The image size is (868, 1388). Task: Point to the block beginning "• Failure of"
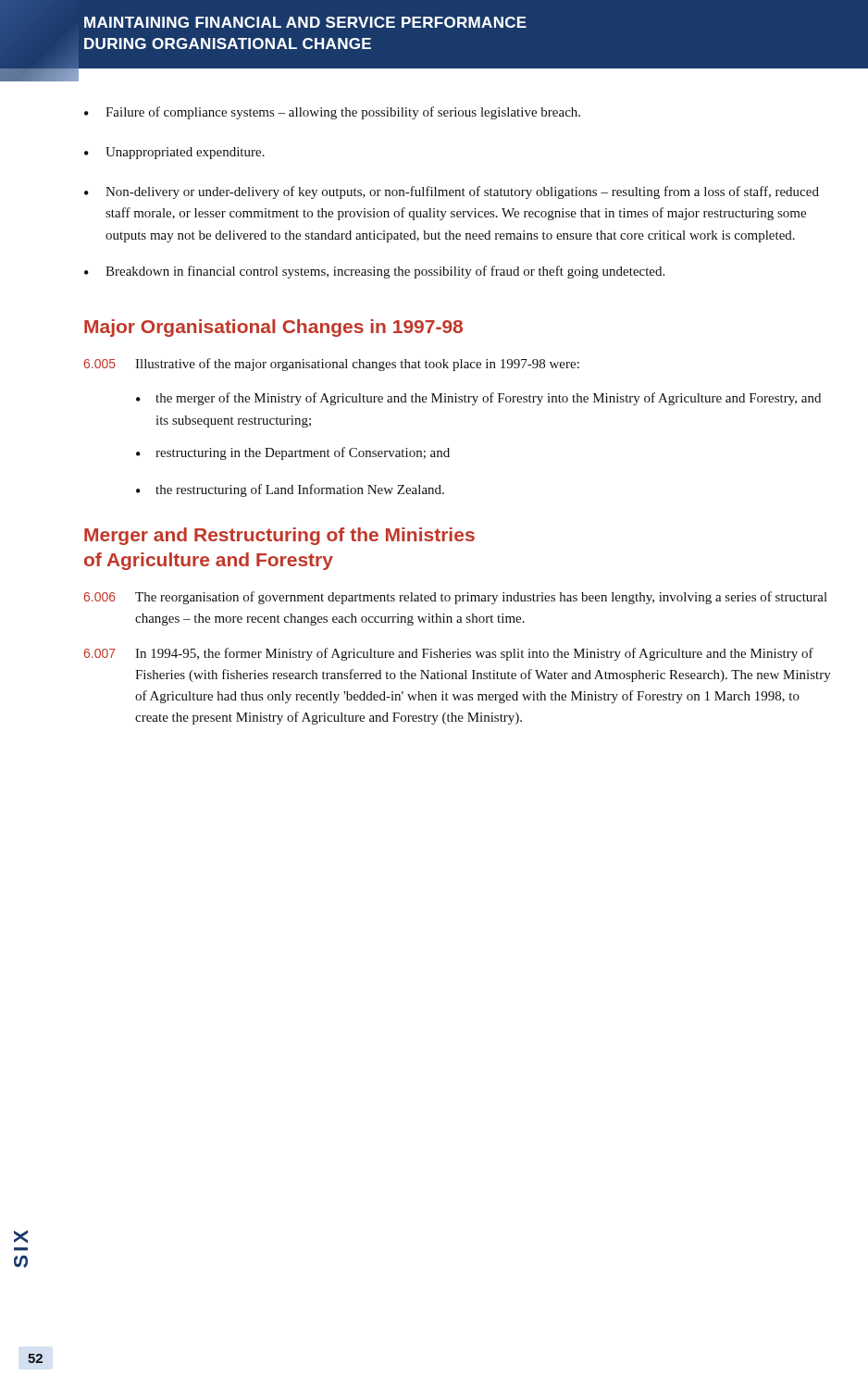coord(332,114)
